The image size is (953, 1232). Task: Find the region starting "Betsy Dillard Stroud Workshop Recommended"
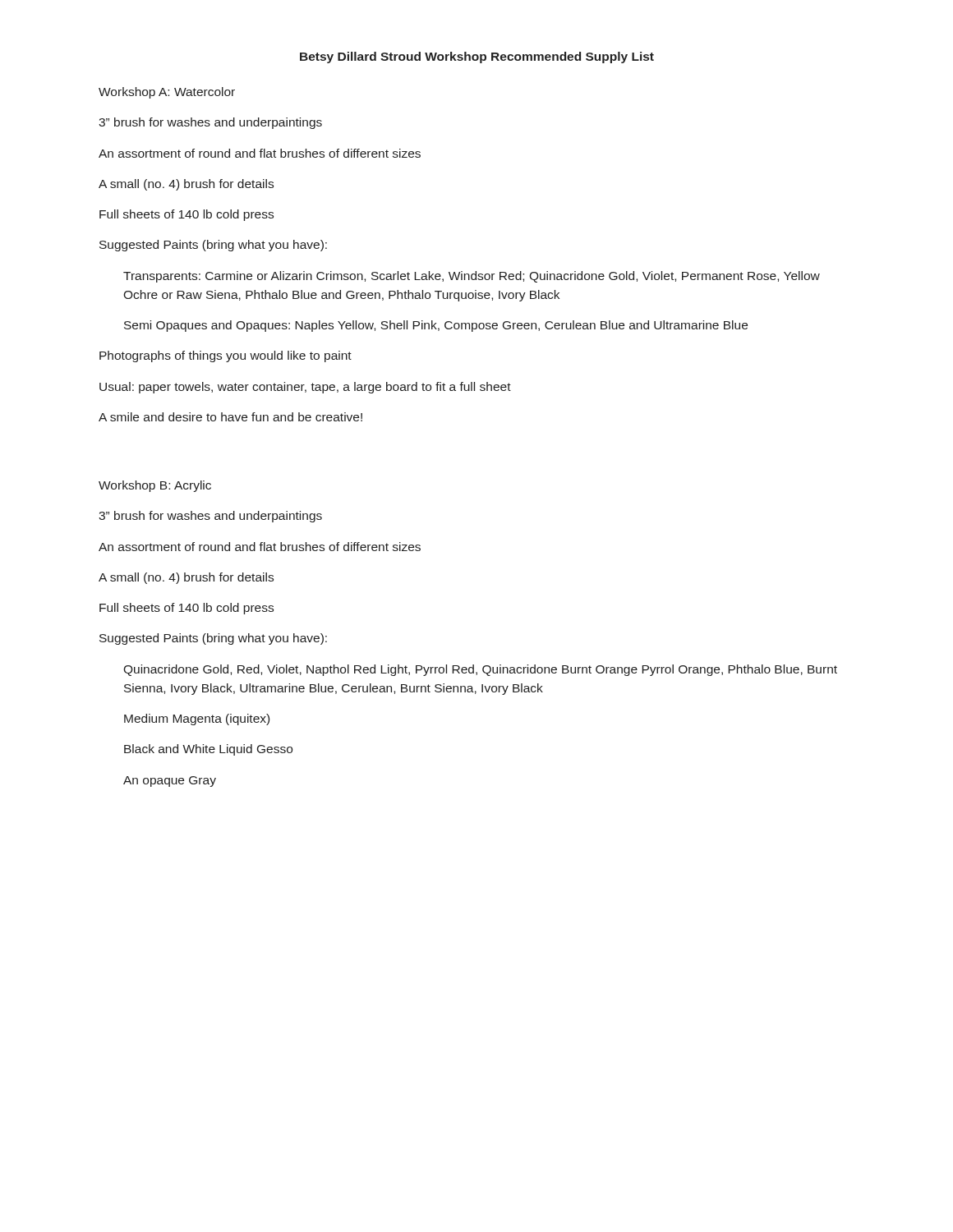coord(476,56)
